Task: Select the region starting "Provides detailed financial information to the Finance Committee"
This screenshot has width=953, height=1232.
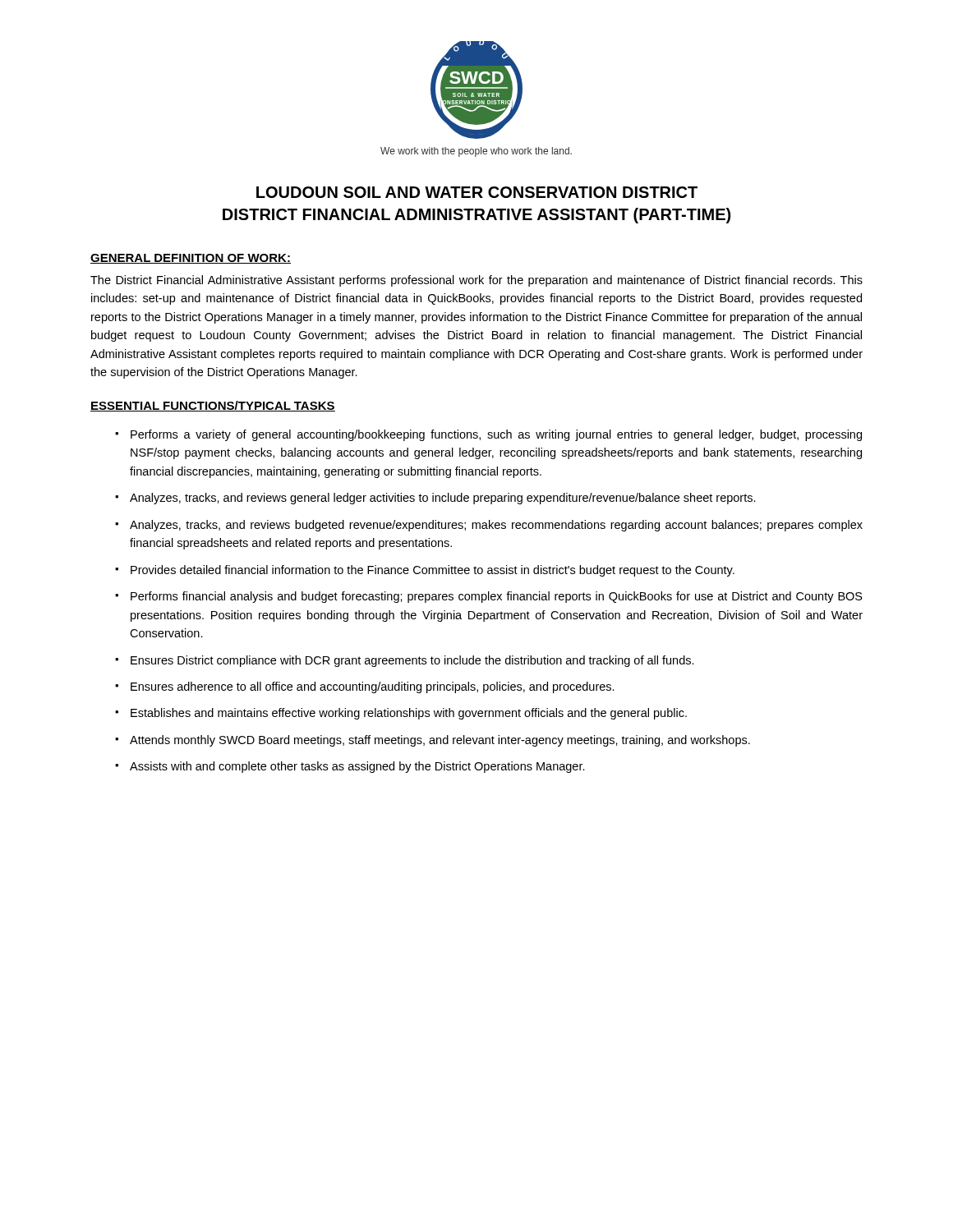Action: click(x=432, y=570)
